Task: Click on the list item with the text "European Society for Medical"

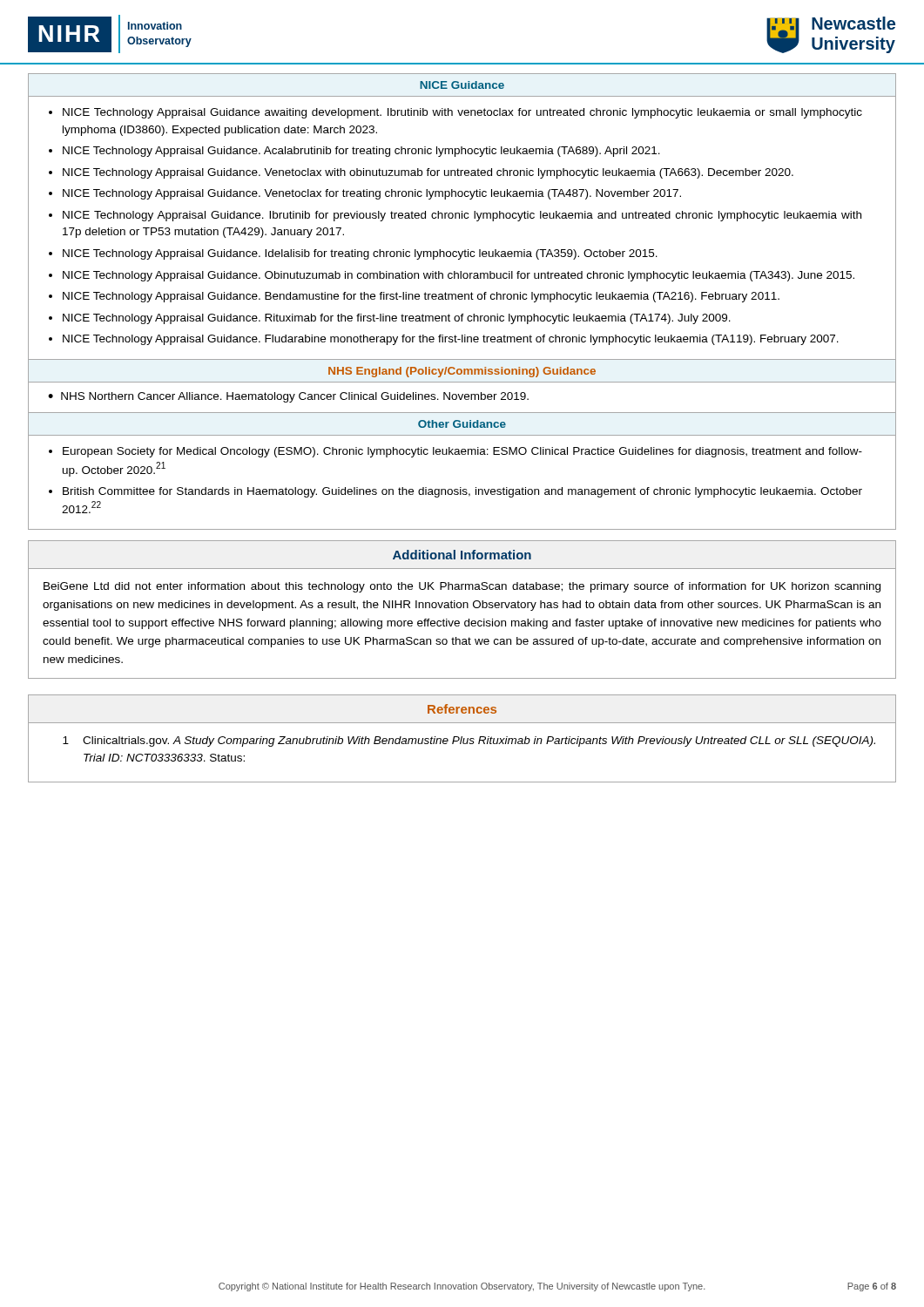Action: tap(462, 460)
